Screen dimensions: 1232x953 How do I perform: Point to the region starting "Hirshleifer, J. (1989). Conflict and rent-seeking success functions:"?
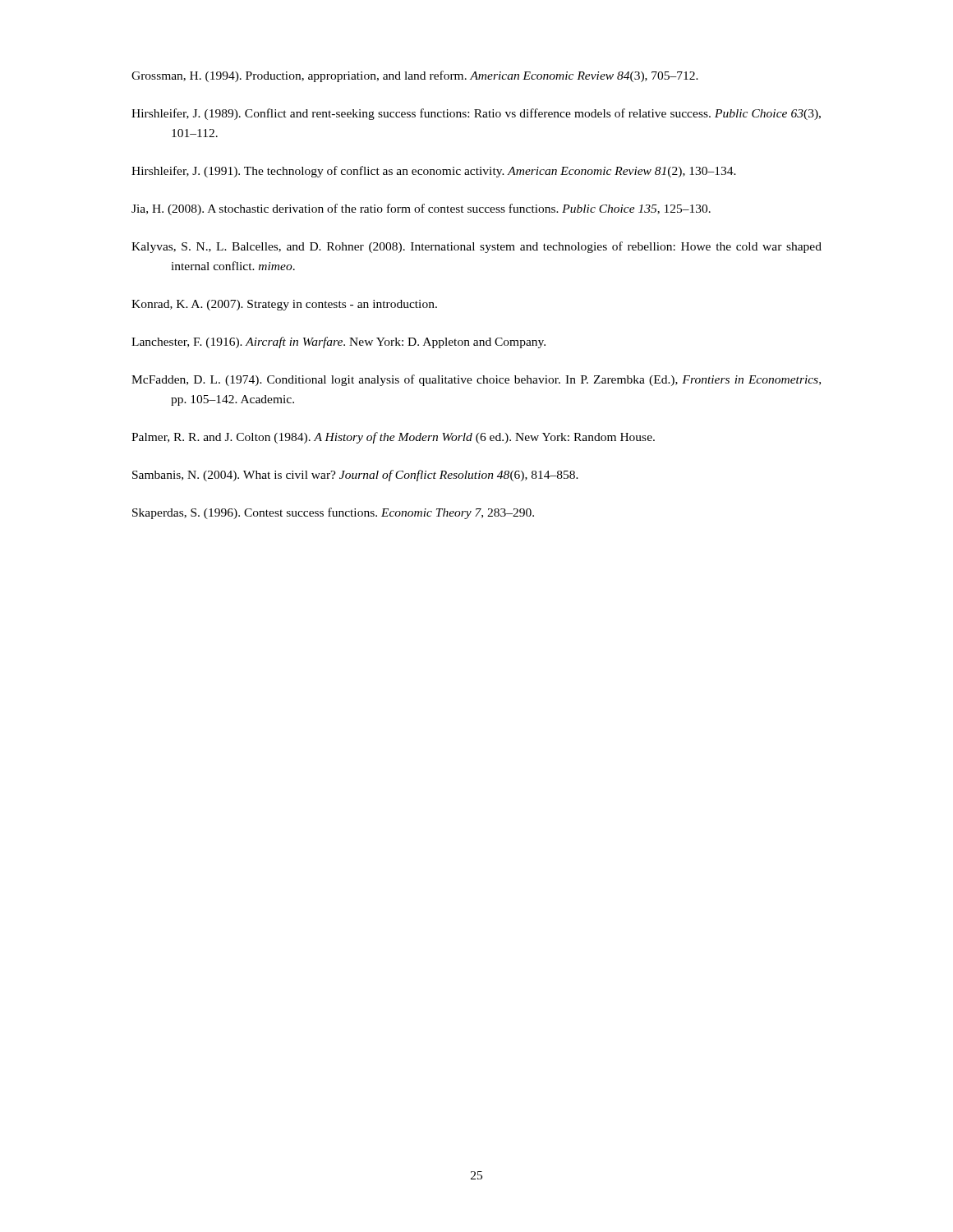tap(476, 123)
